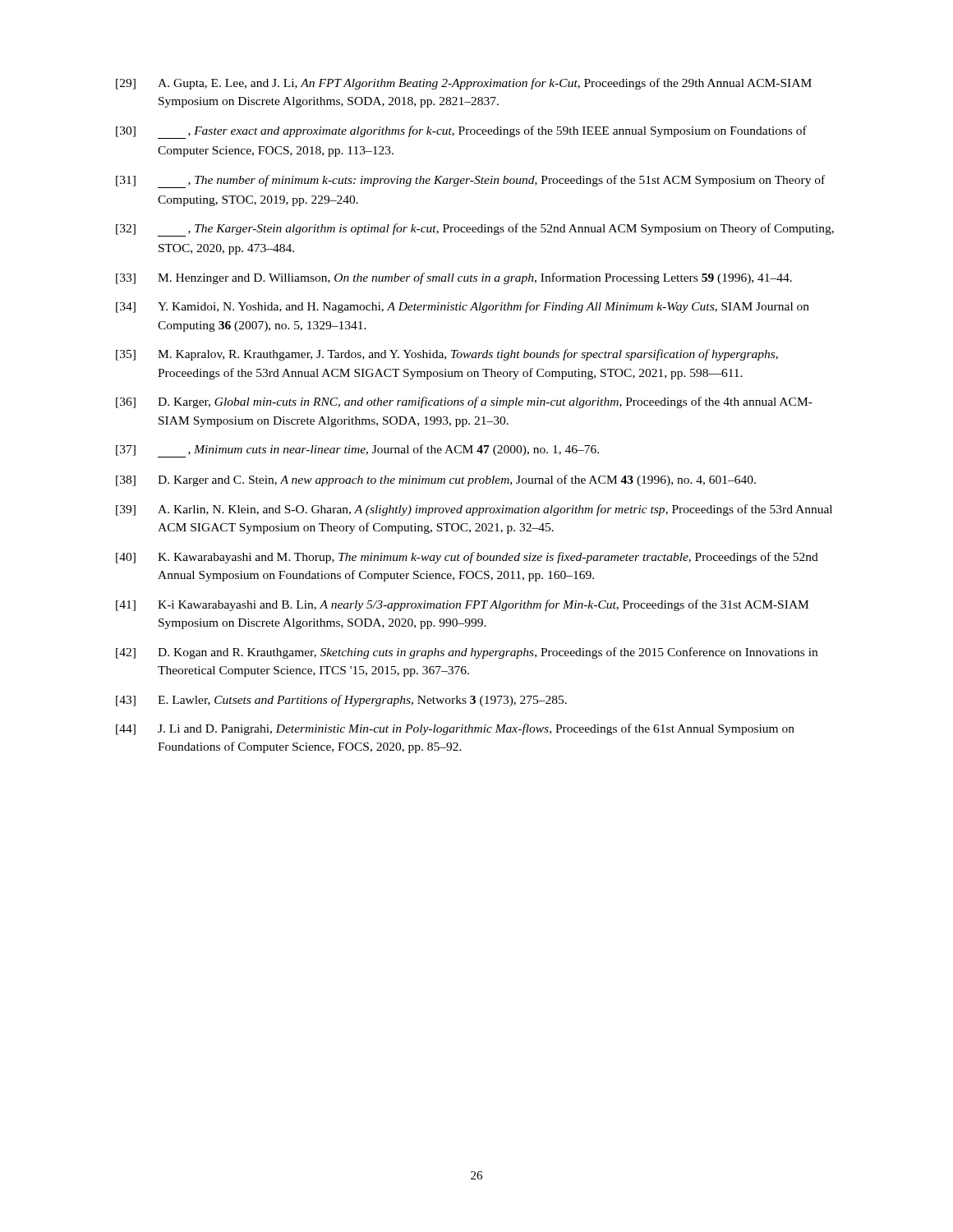
Task: Locate the text starting "[40] K. Kawarabayashi and M. Thorup, The minimum"
Action: (476, 566)
